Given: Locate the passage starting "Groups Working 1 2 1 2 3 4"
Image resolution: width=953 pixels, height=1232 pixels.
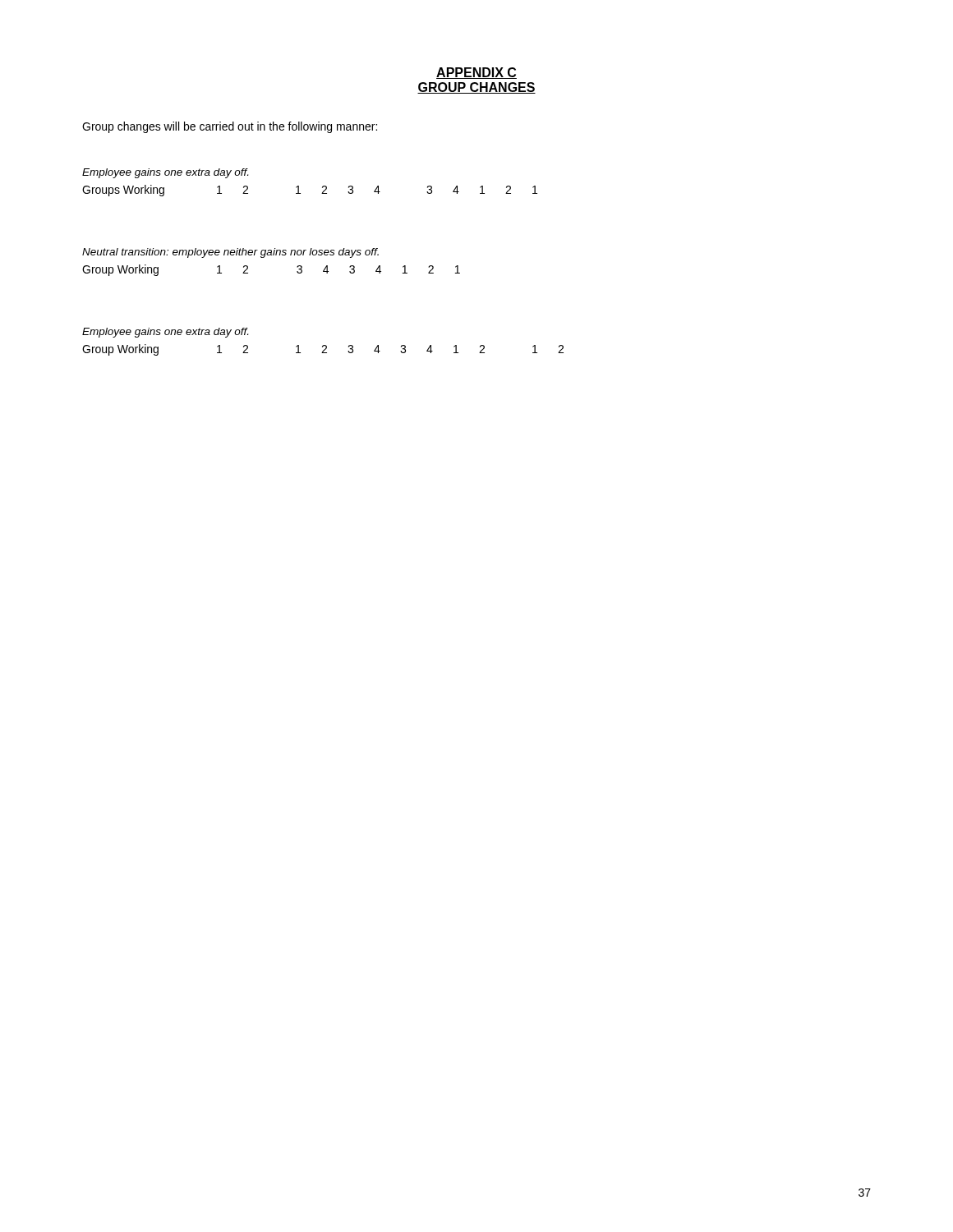Looking at the screenshot, I should pos(311,190).
